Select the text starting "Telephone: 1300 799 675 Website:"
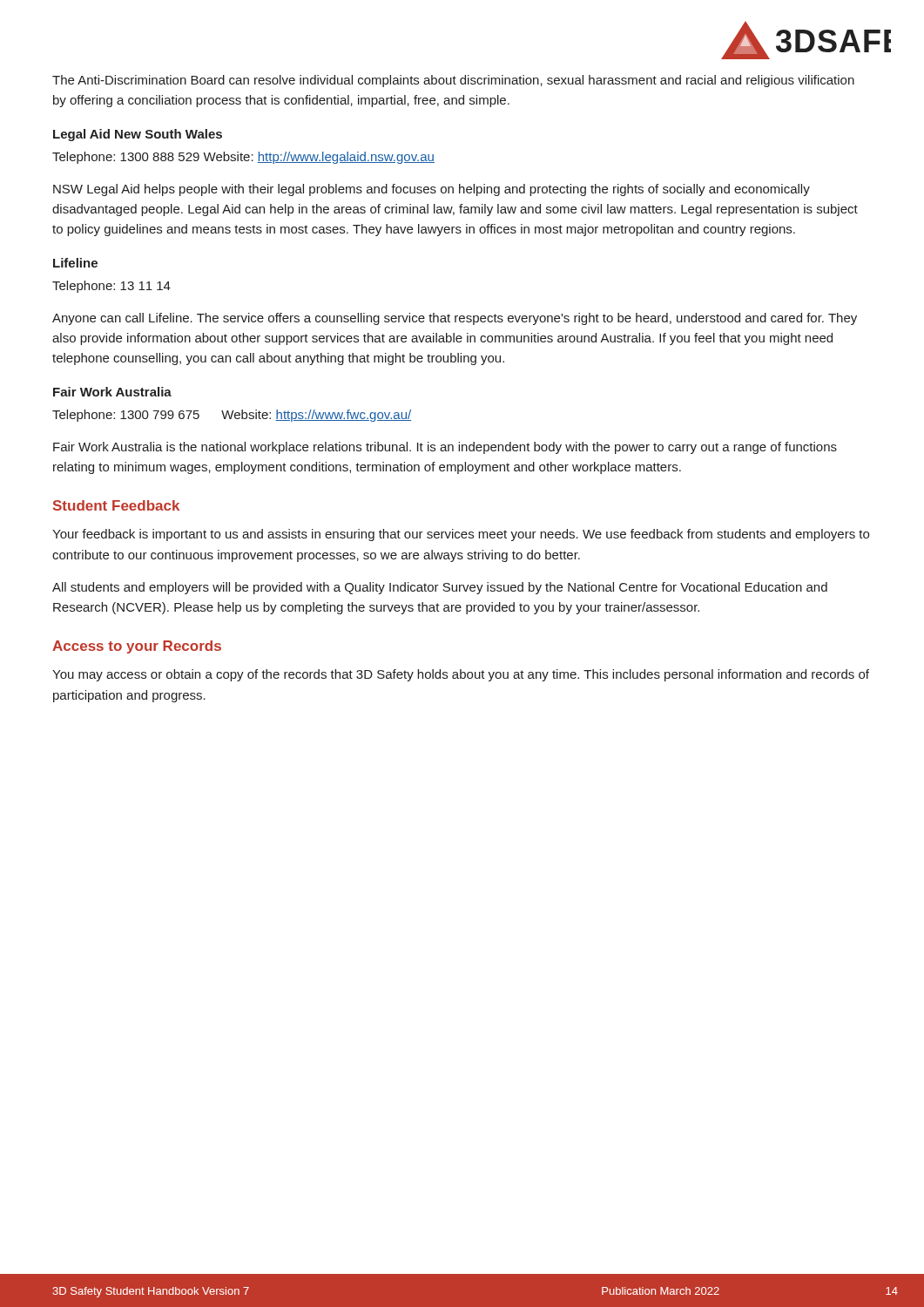Screen dimensions: 1307x924 [x=232, y=414]
